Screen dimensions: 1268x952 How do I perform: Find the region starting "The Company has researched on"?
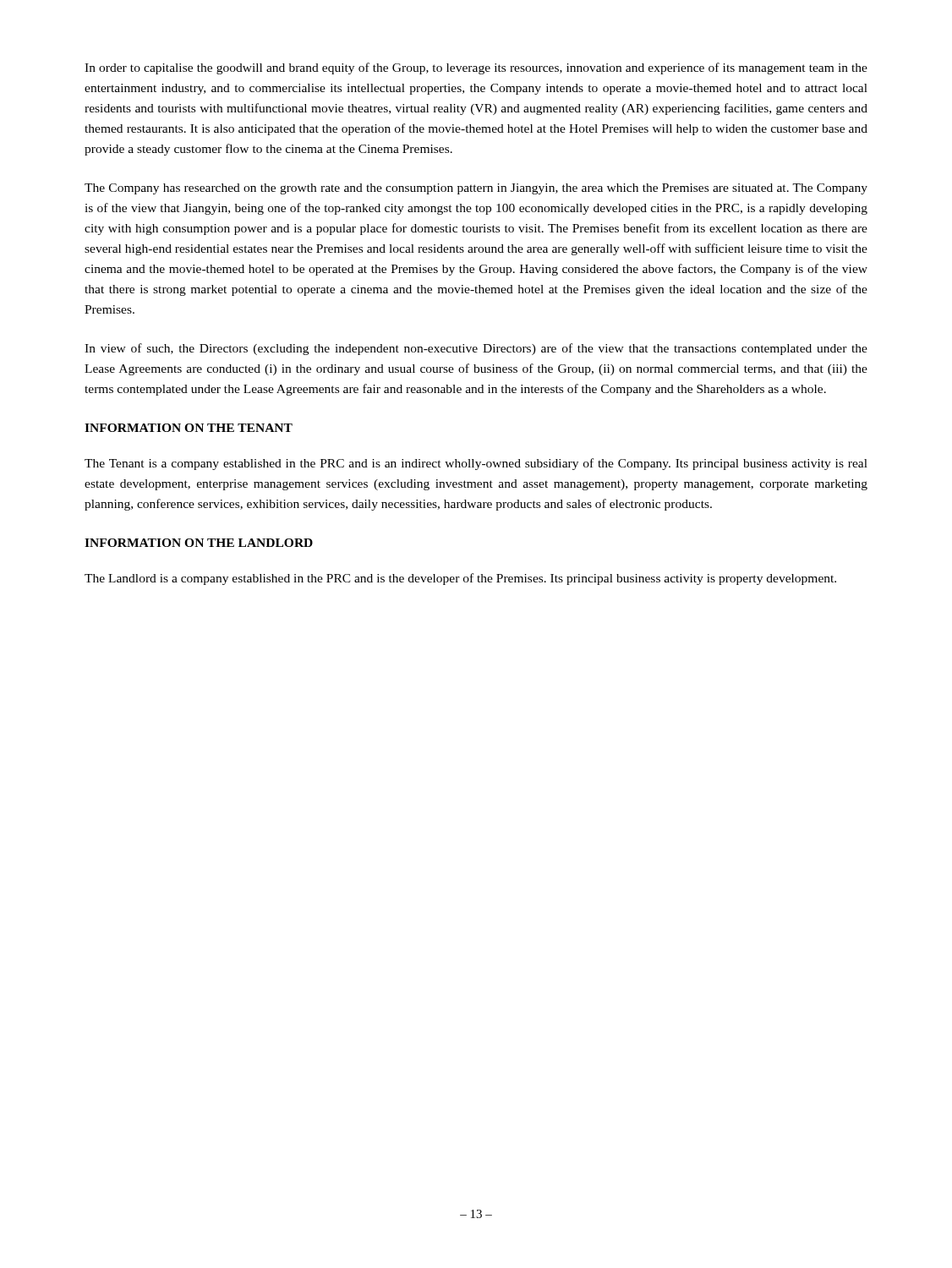point(476,248)
